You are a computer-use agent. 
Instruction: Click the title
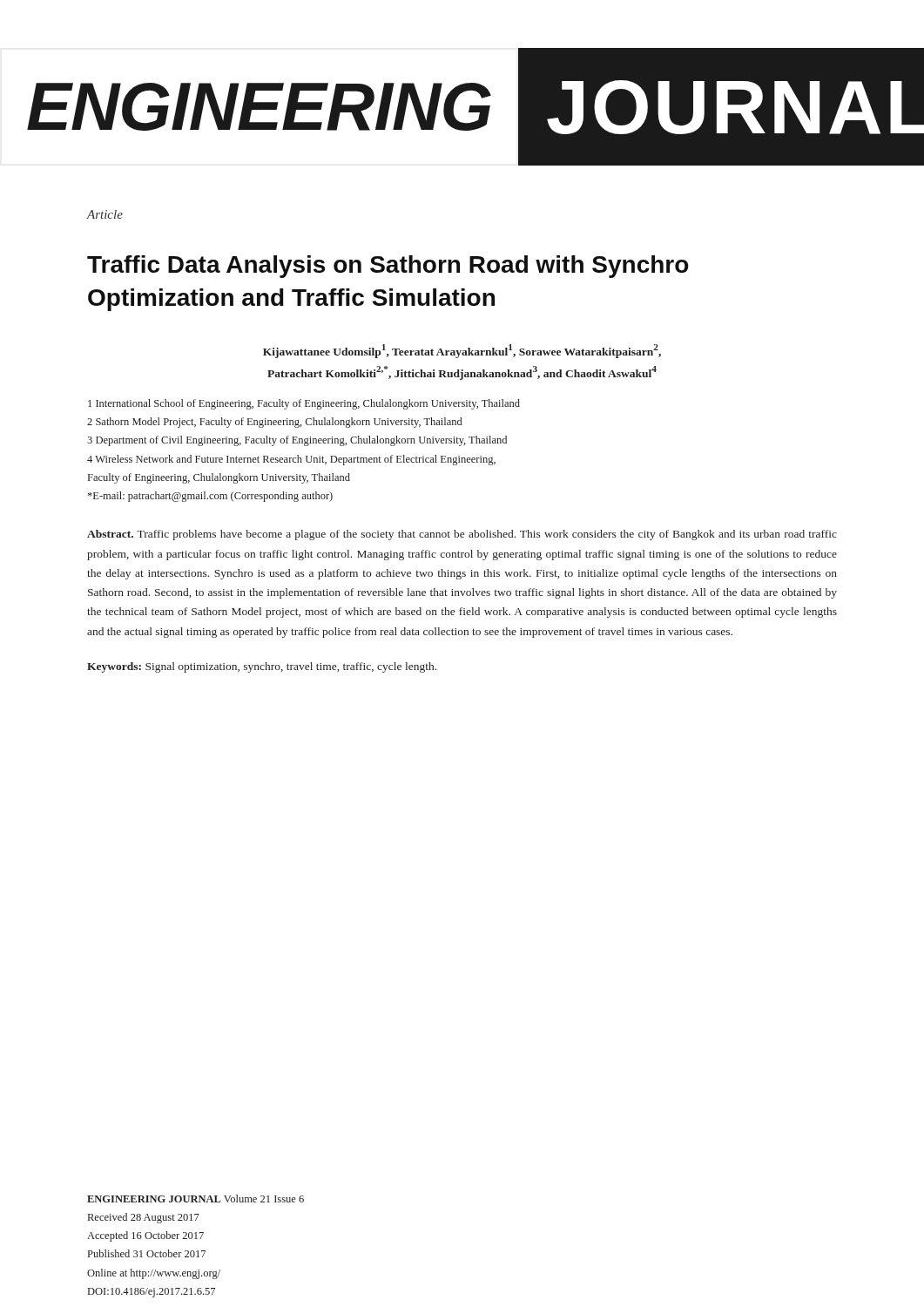(x=388, y=281)
